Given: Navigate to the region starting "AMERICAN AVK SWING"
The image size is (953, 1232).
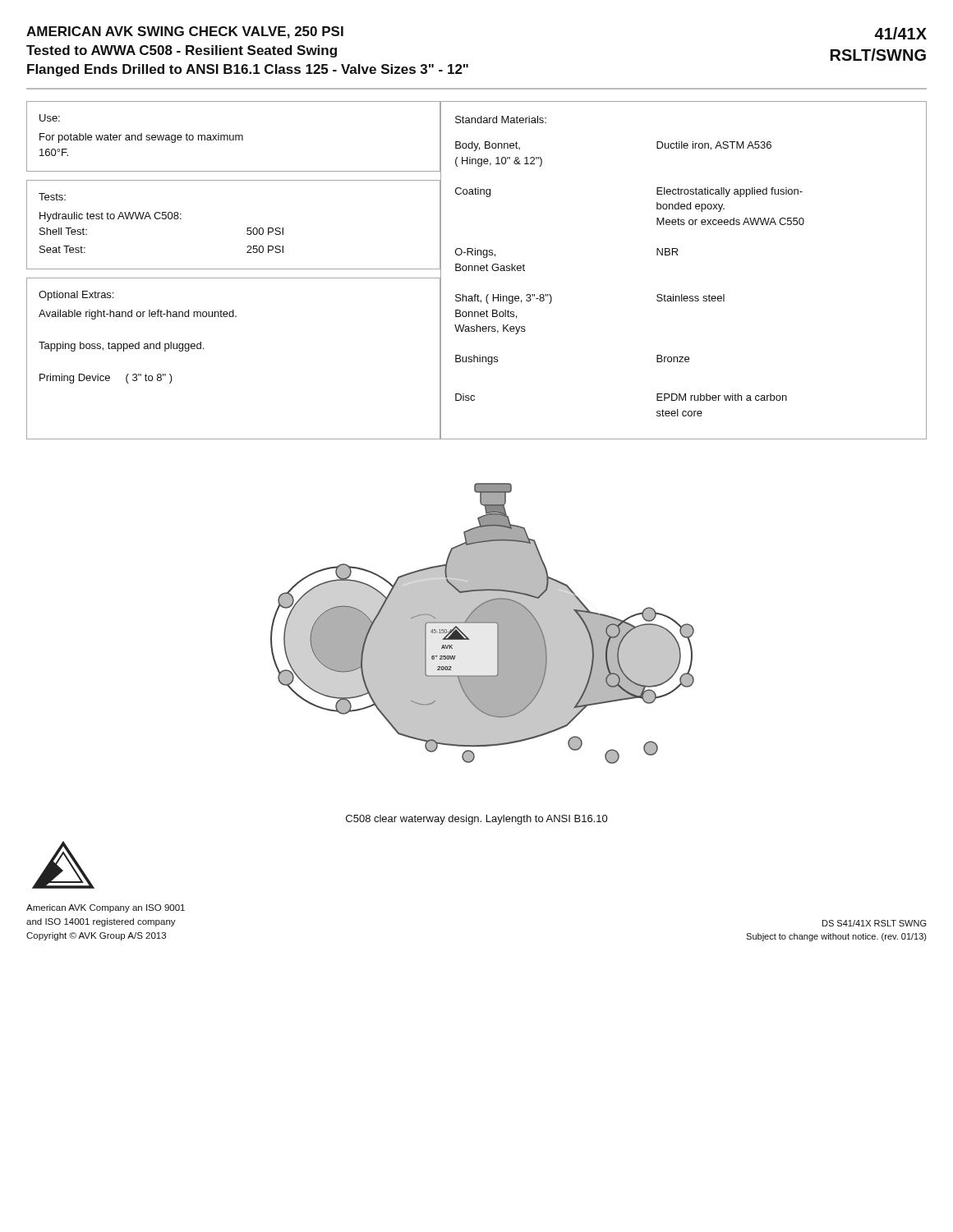Looking at the screenshot, I should point(248,51).
